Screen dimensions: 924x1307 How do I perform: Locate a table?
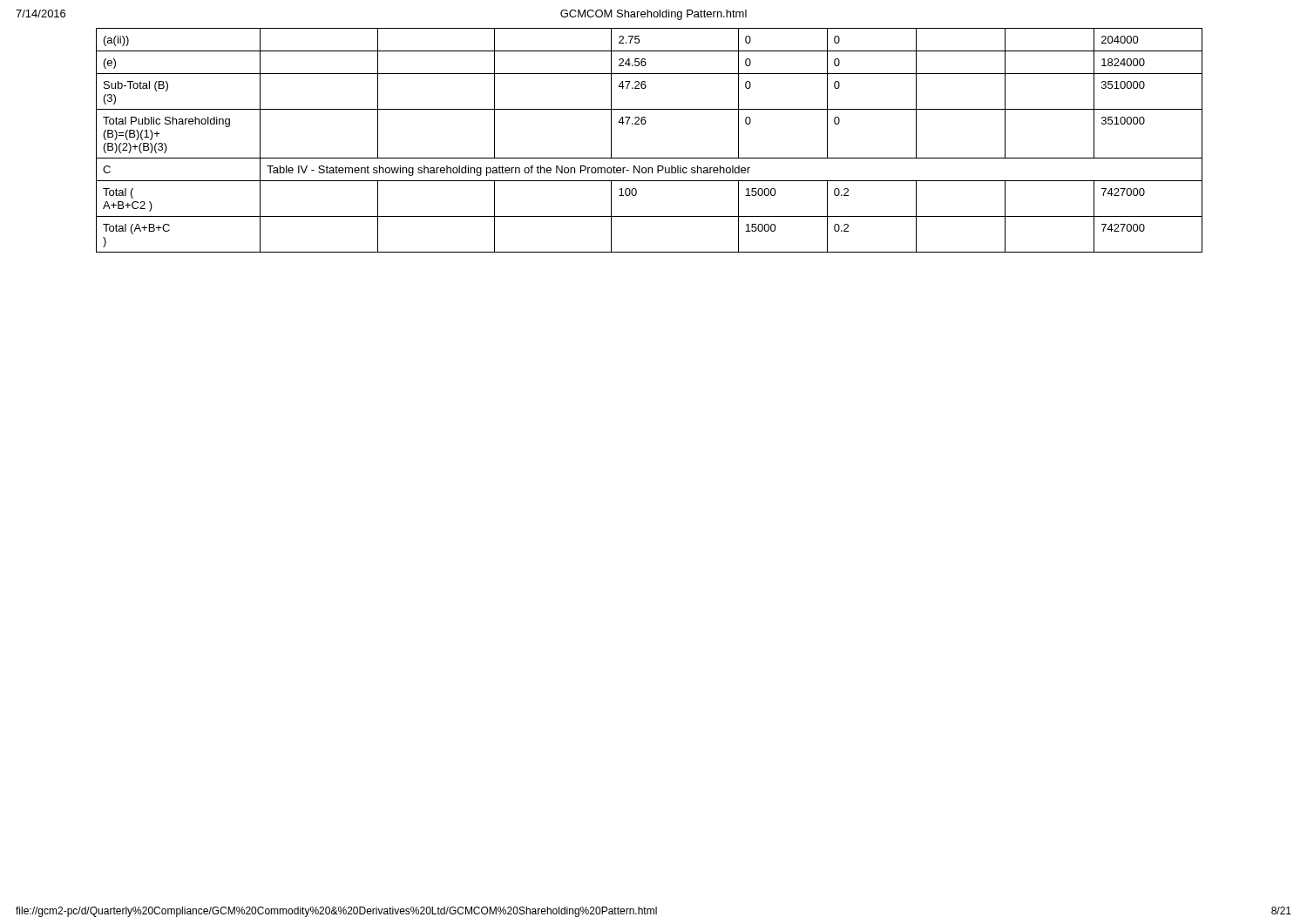pos(649,140)
